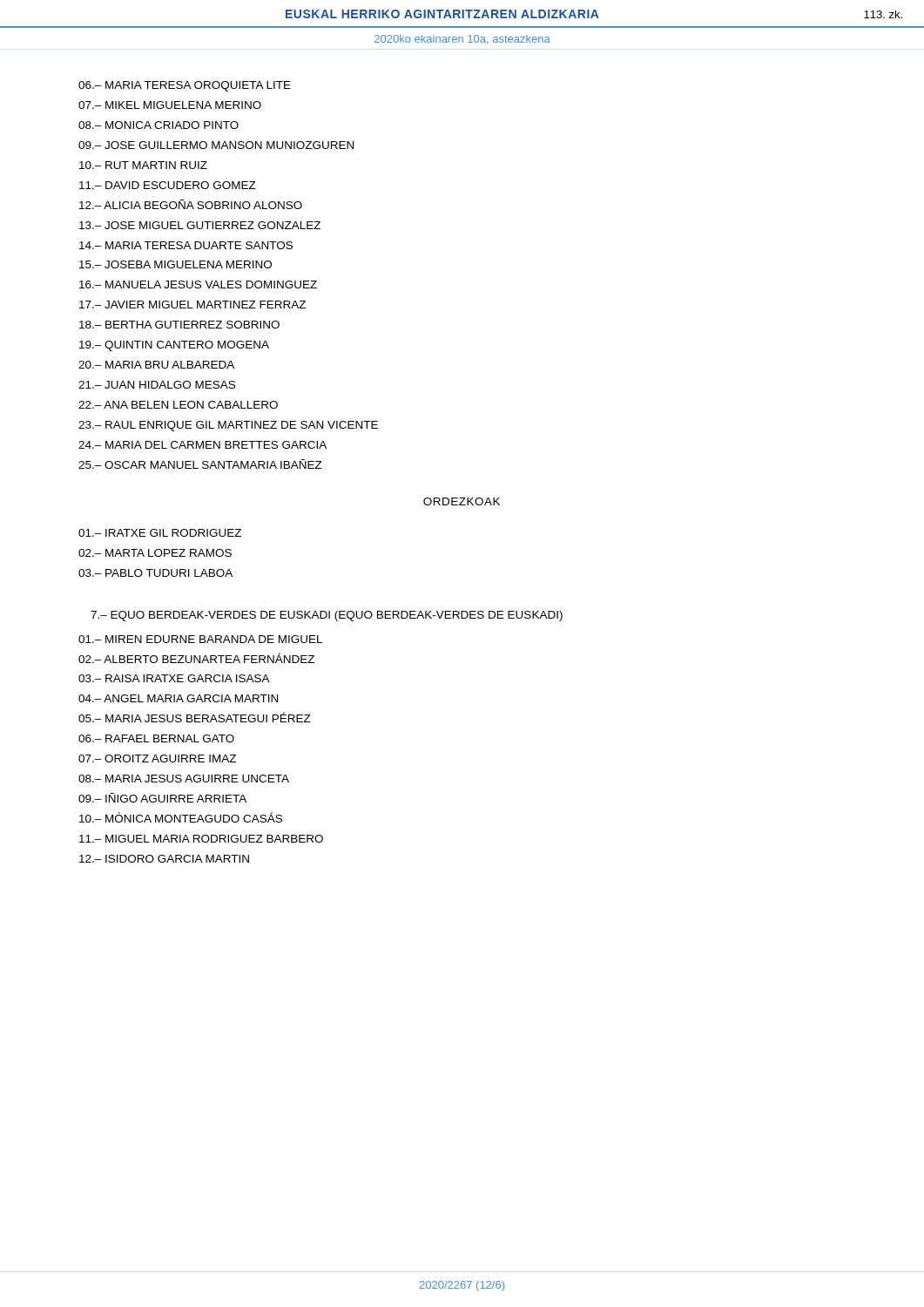924x1307 pixels.
Task: Find the text block starting "21.– JUAN HIDALGO MESAS"
Action: (157, 385)
